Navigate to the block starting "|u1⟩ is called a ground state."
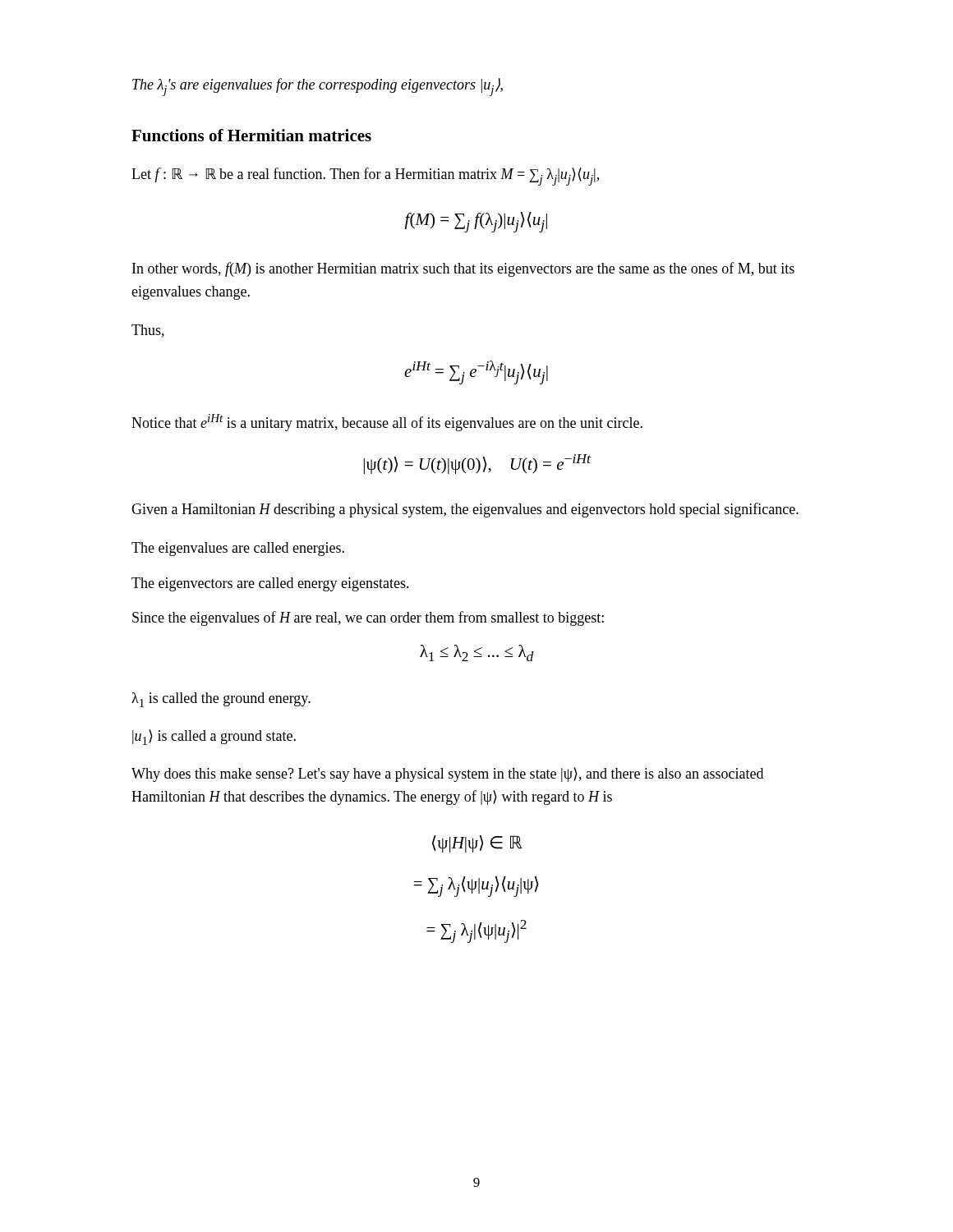The height and width of the screenshot is (1232, 953). coord(214,737)
